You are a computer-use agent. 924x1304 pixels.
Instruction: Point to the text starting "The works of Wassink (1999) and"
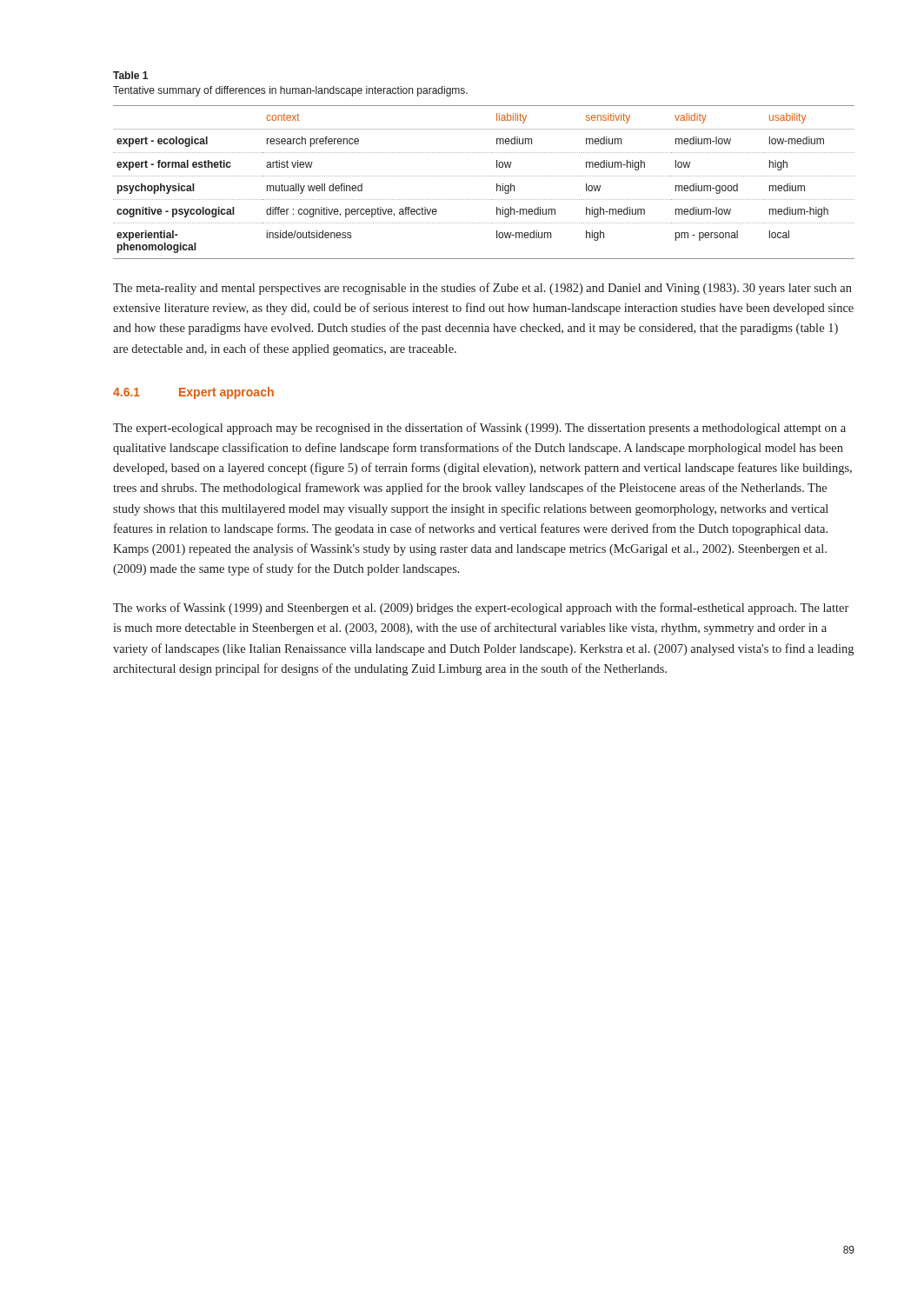pyautogui.click(x=484, y=638)
